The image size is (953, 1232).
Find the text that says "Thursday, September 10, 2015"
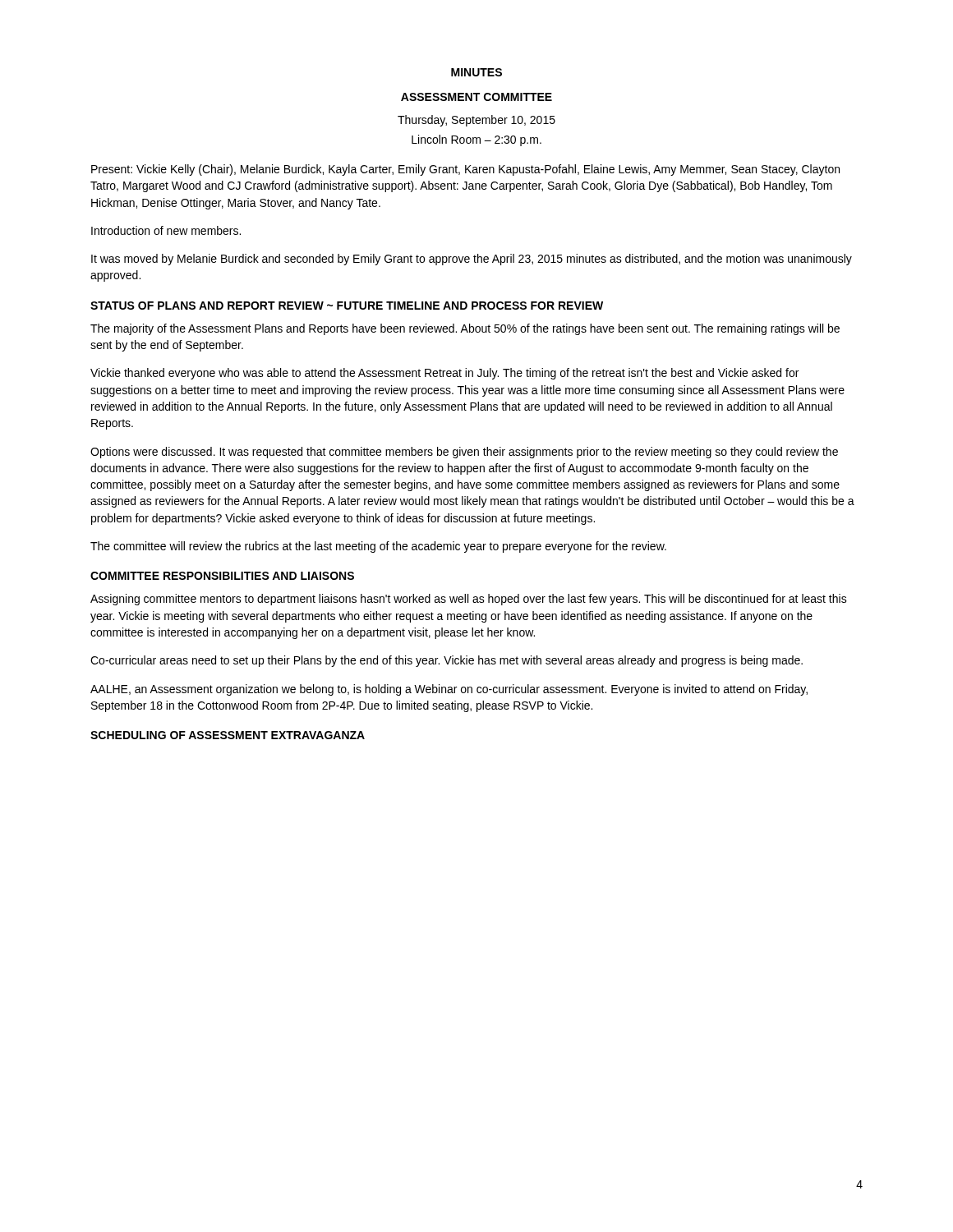pos(476,120)
